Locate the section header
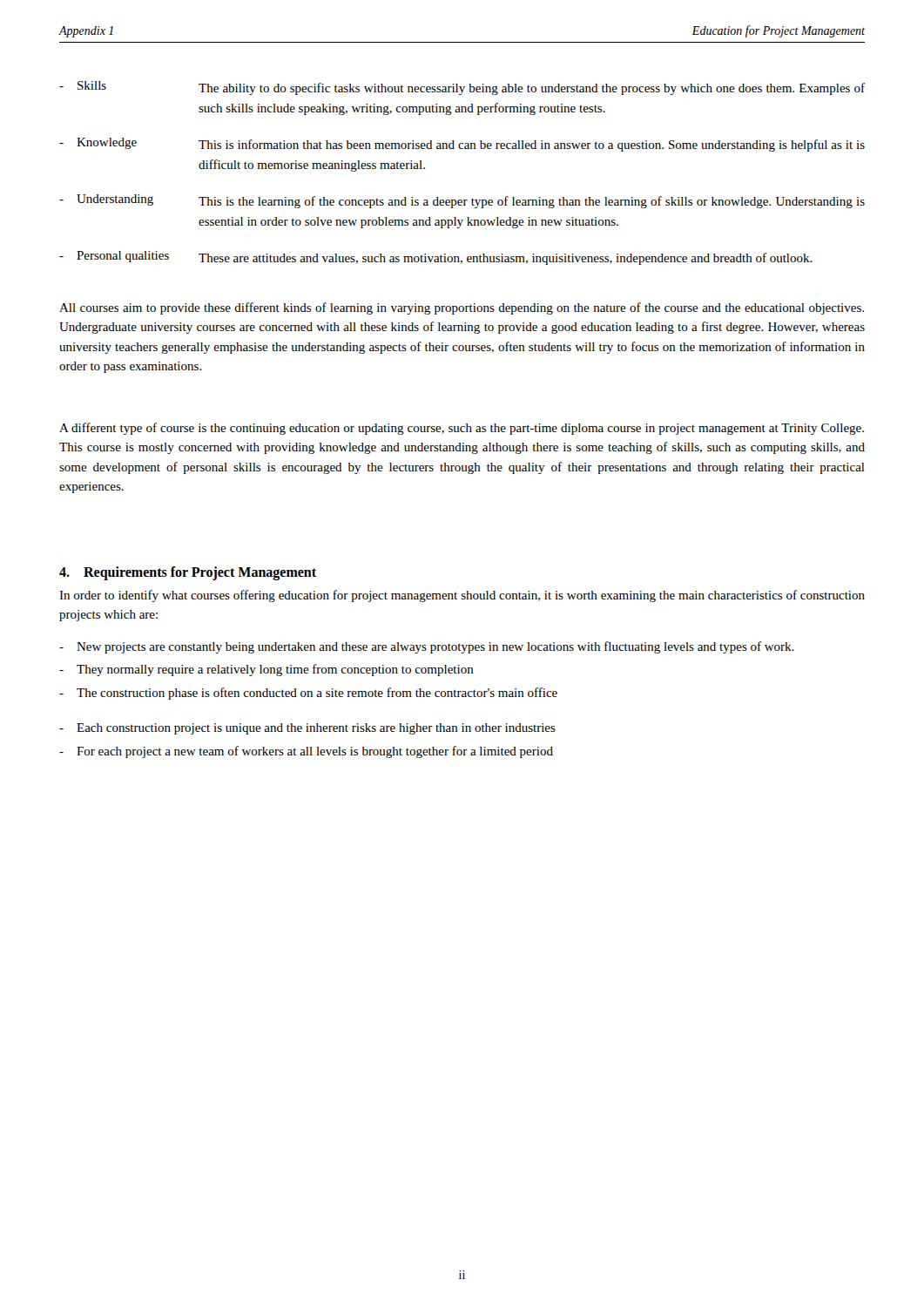Viewport: 924px width, 1307px height. pos(188,572)
